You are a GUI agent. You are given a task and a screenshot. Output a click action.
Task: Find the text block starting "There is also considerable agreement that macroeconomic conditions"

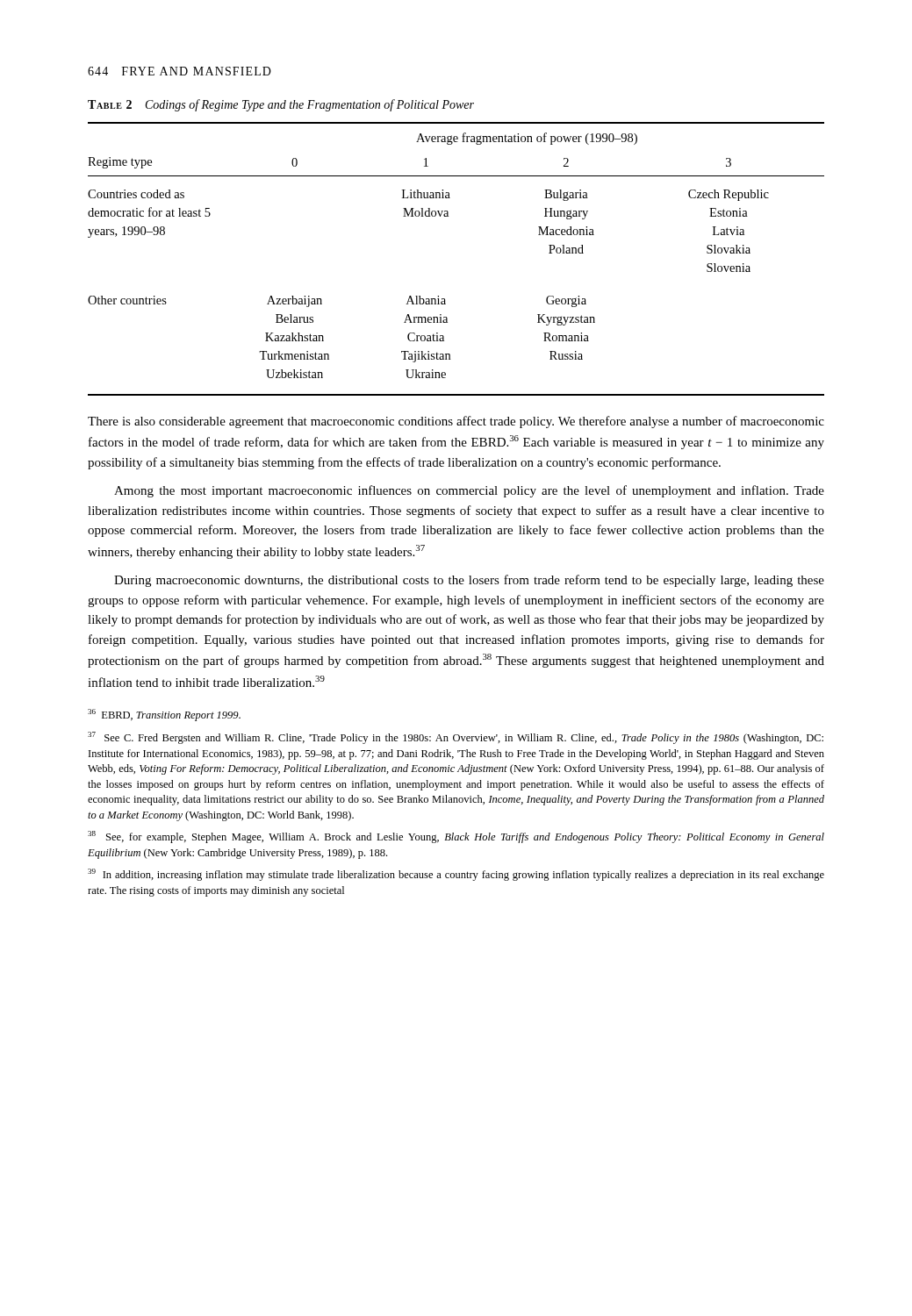[x=456, y=442]
